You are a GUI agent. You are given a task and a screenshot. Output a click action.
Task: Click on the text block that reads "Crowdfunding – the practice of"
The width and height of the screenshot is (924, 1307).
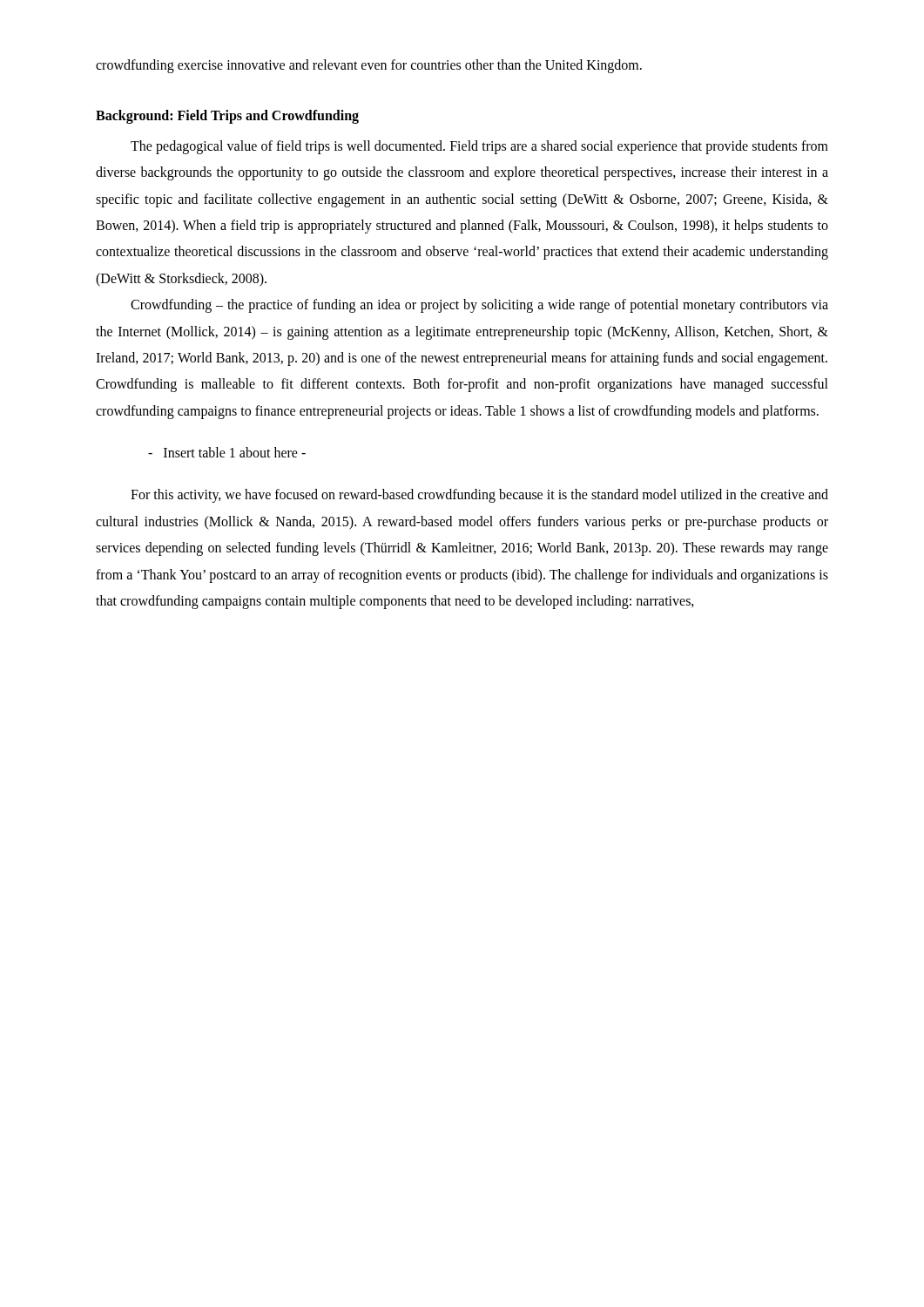pos(462,358)
